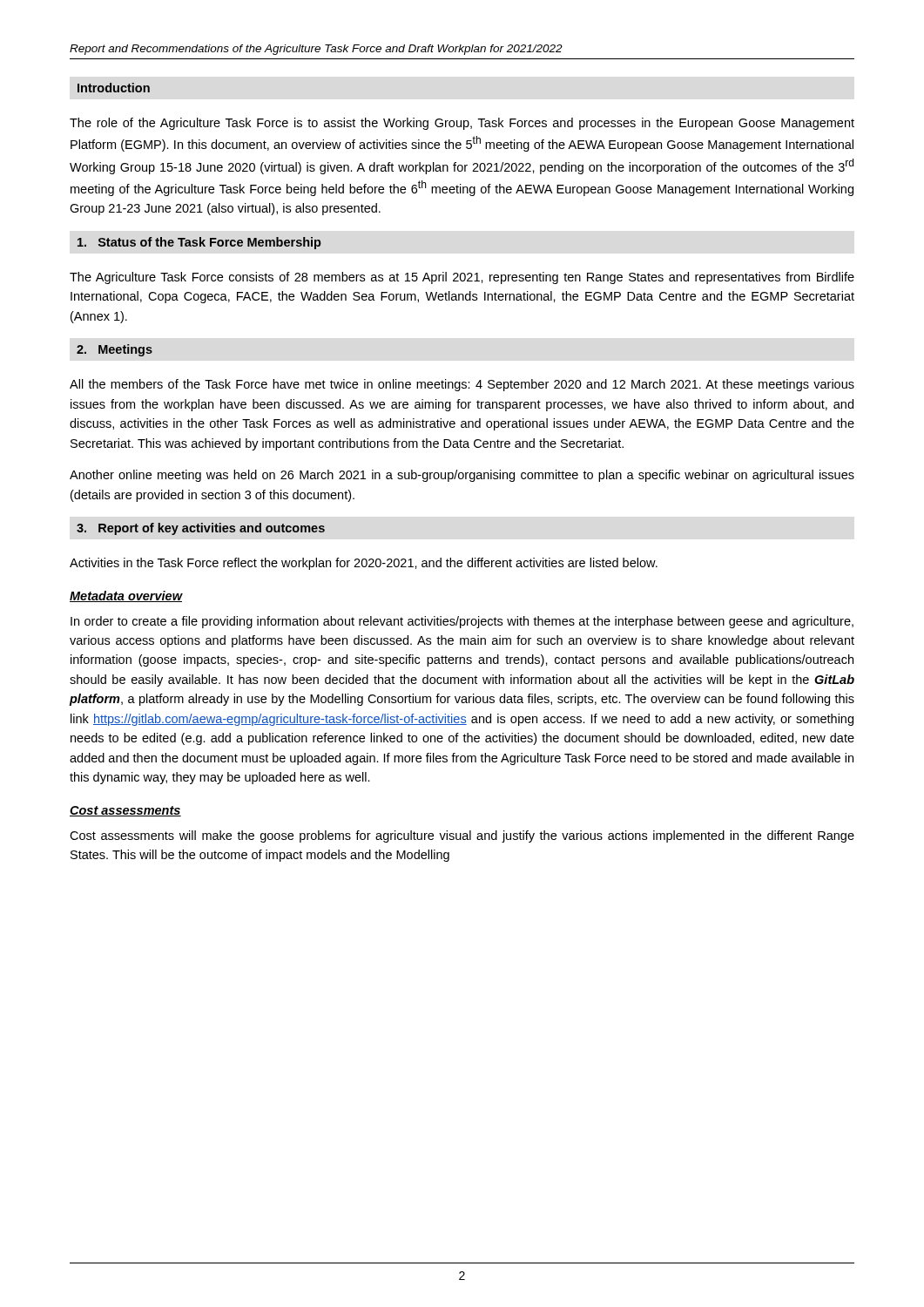This screenshot has width=924, height=1307.
Task: Where is the section header that starts "1. Status of the Task"?
Action: click(199, 242)
